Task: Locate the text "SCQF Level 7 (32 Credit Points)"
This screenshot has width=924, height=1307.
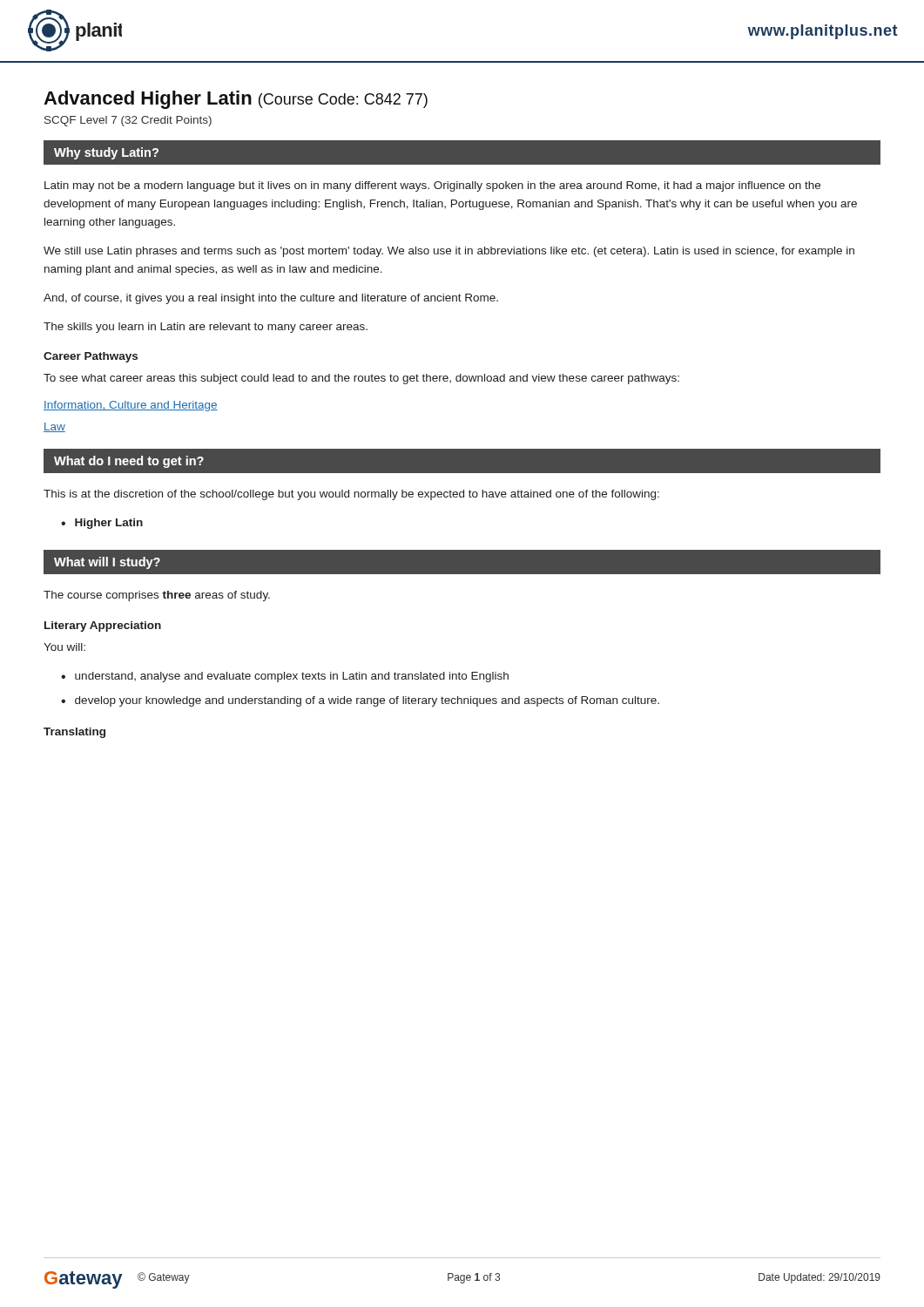Action: click(x=128, y=120)
